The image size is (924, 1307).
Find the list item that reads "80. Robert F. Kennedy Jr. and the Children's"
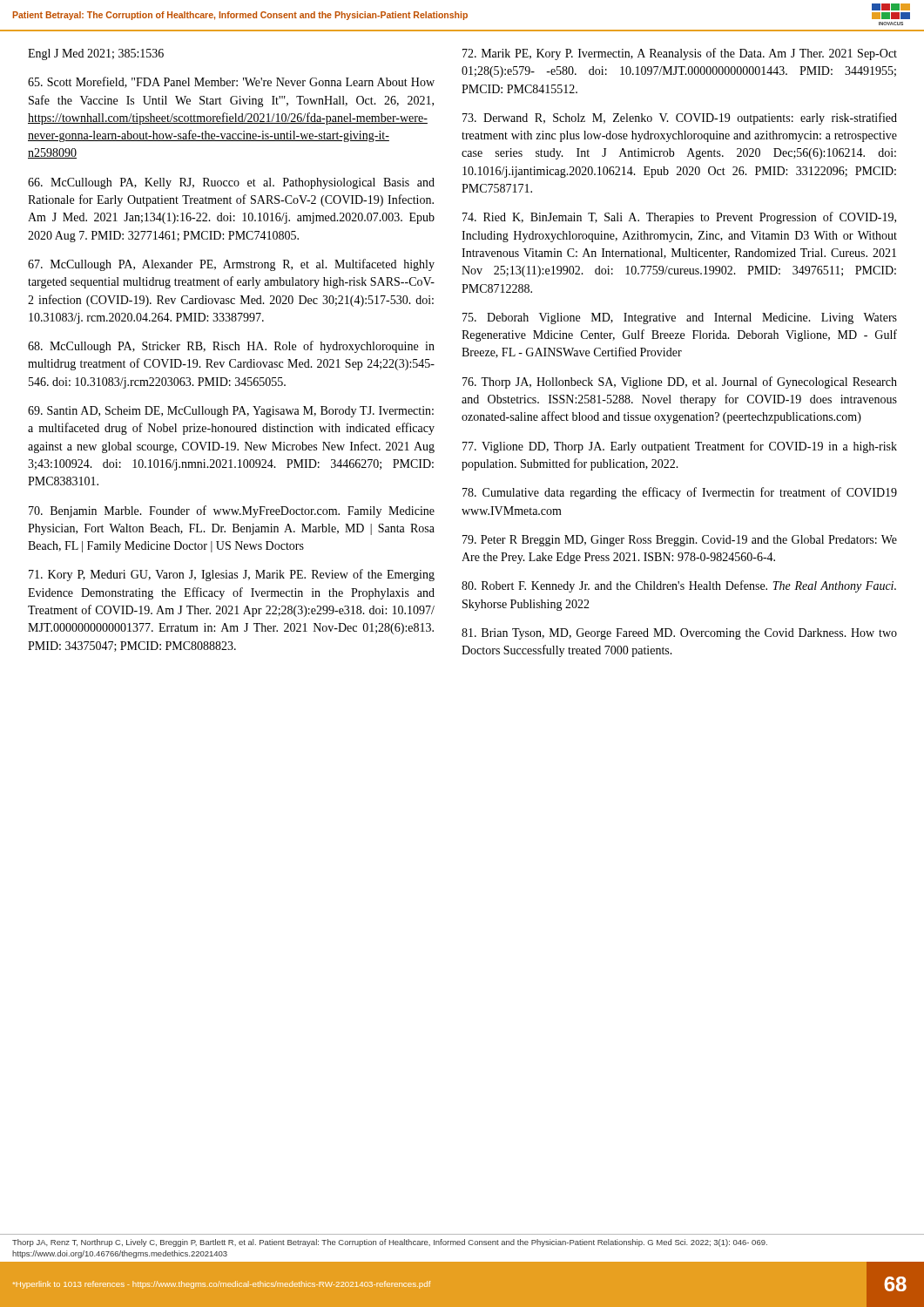679,595
